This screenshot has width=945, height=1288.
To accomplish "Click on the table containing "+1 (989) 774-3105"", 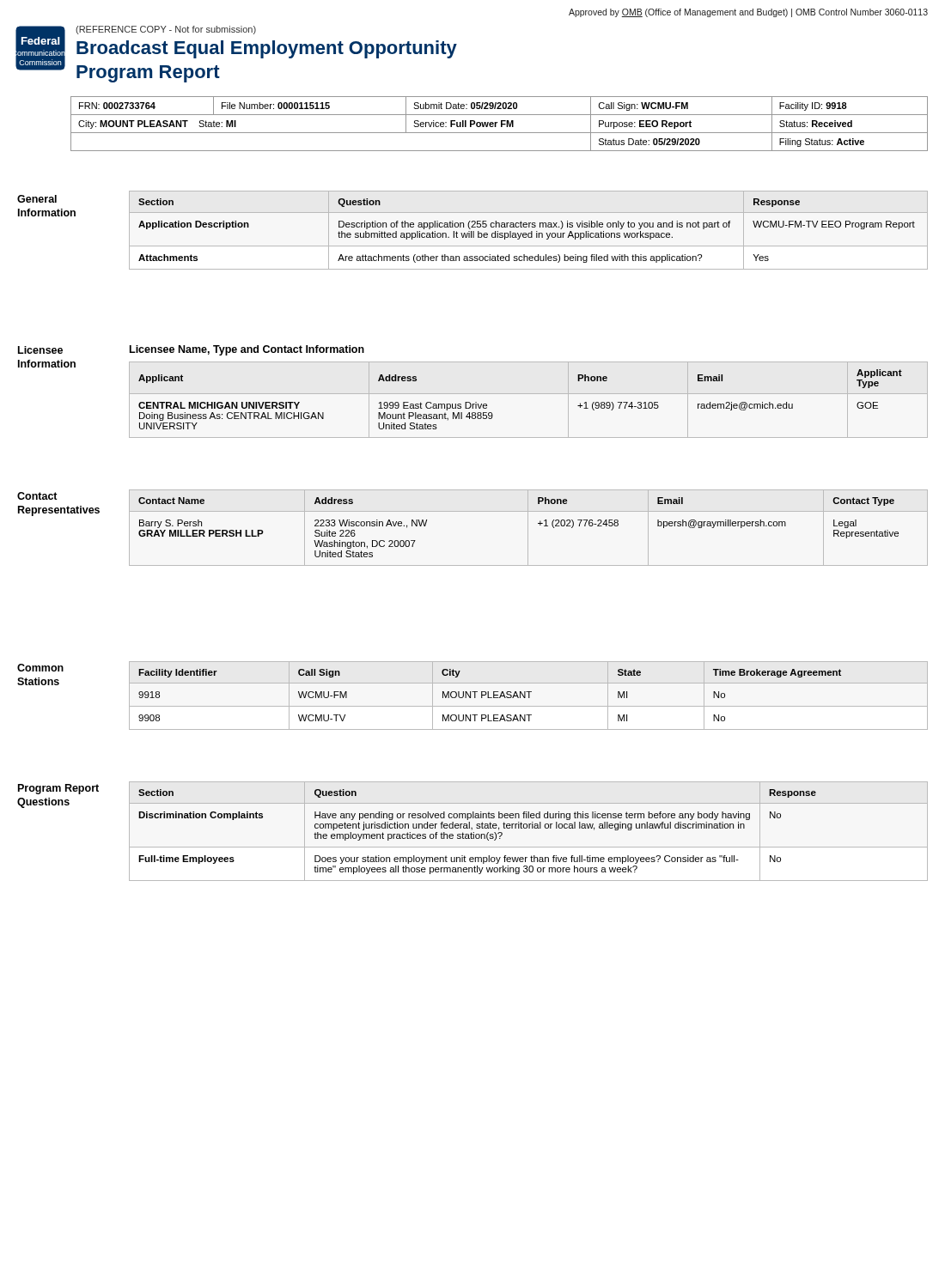I will 528,400.
